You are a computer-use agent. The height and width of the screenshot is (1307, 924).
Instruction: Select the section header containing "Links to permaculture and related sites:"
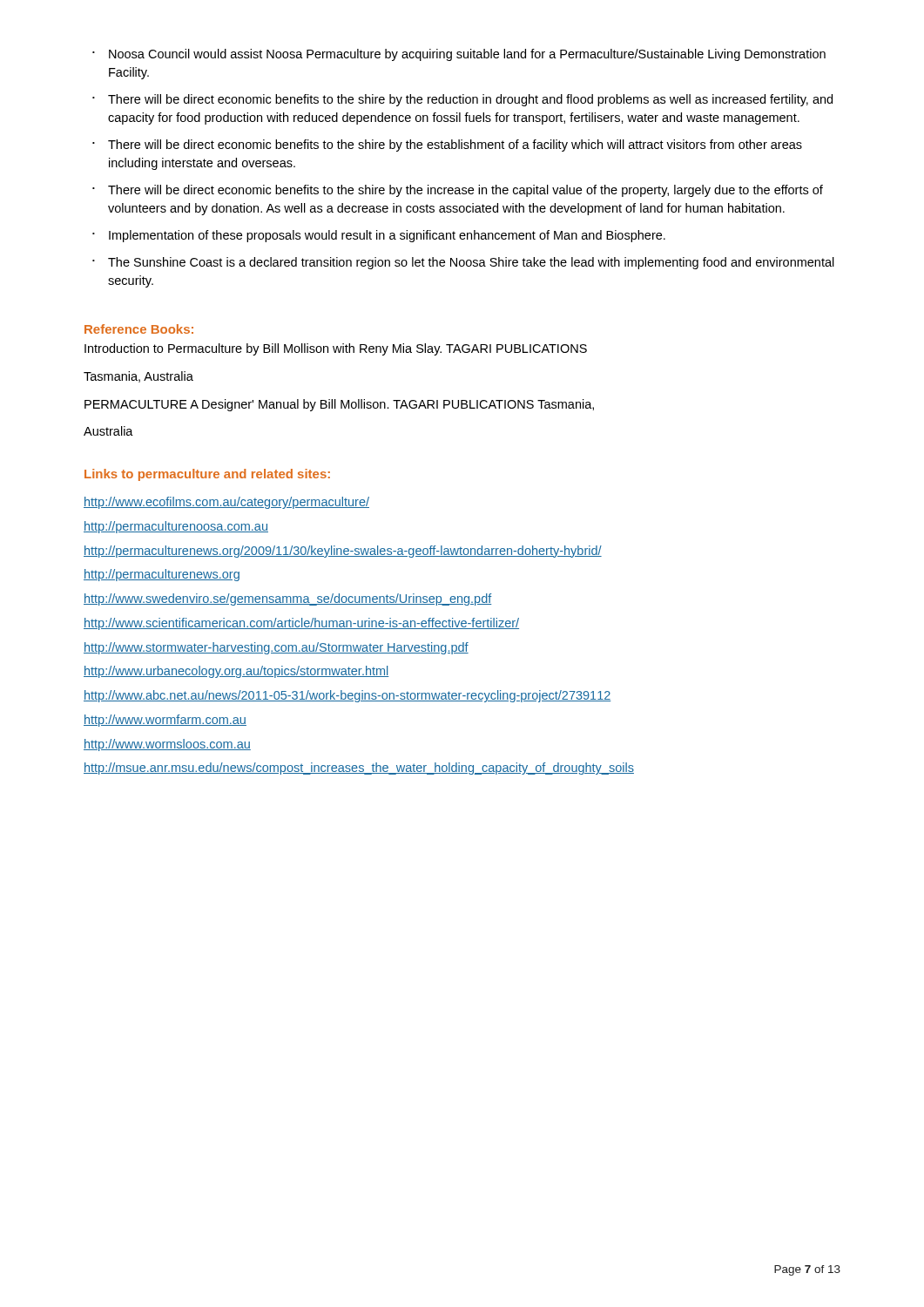point(207,474)
